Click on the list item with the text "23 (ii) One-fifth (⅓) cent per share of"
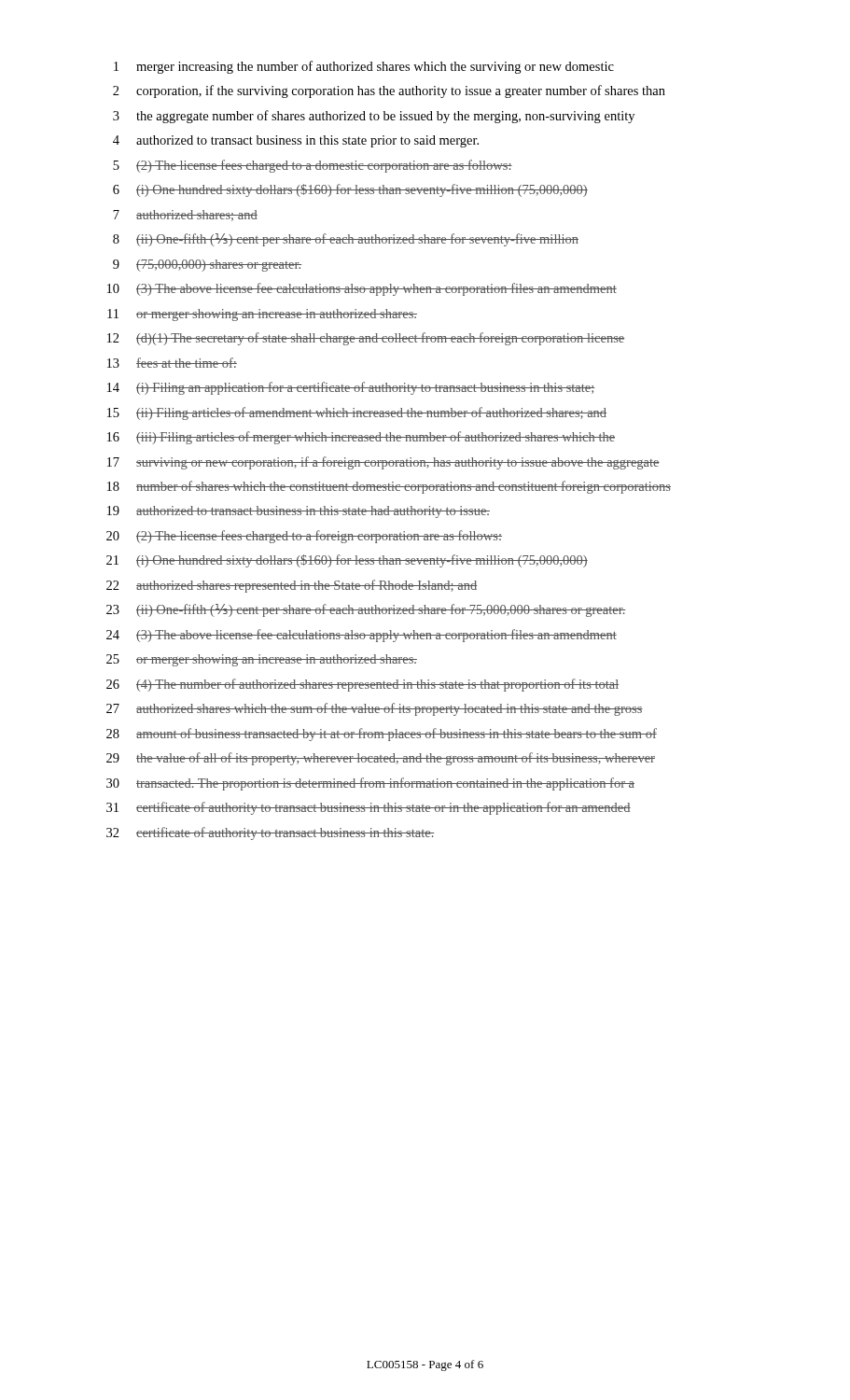Image resolution: width=850 pixels, height=1400 pixels. coord(434,610)
